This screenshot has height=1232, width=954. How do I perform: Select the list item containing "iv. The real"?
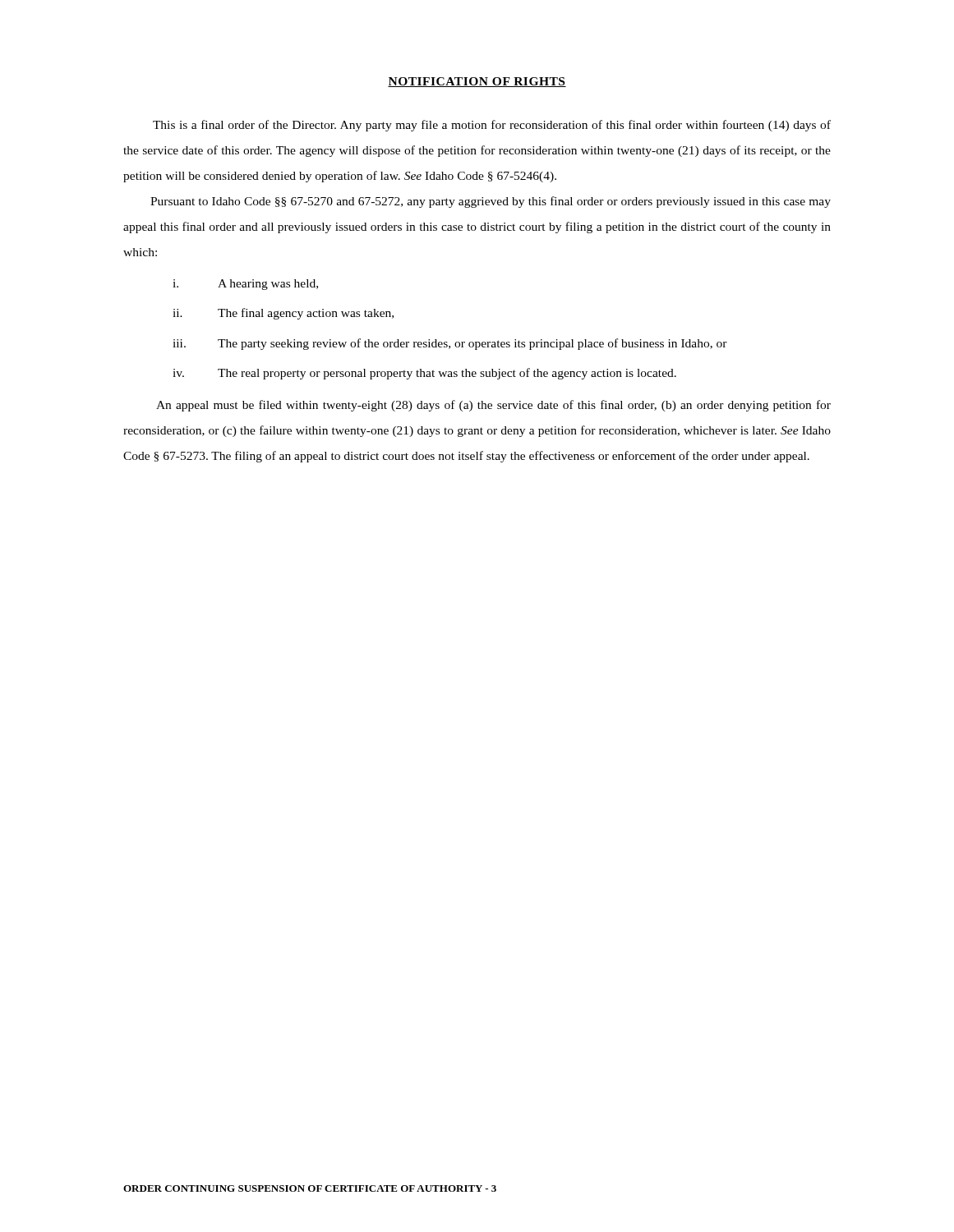(x=502, y=373)
